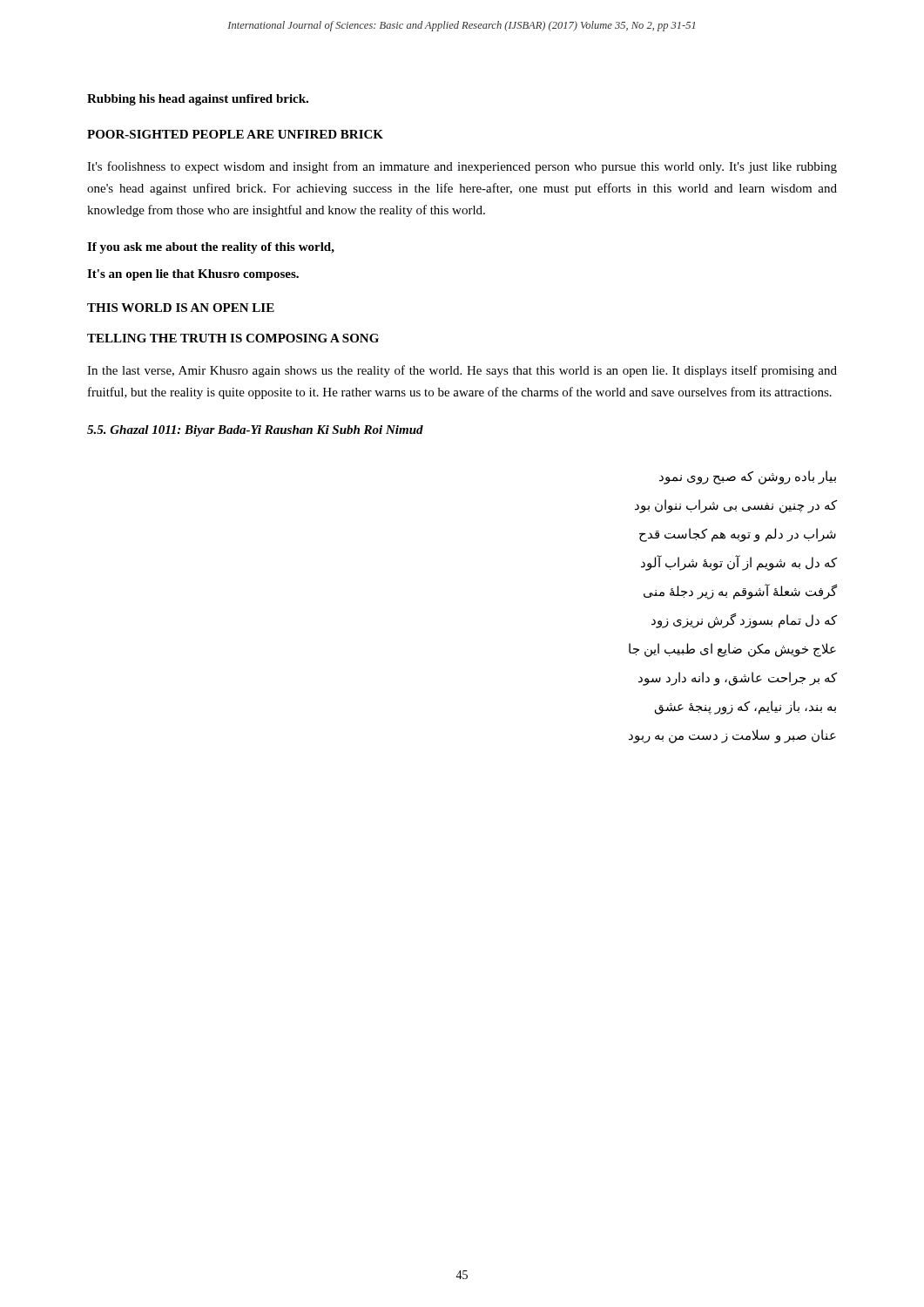Image resolution: width=924 pixels, height=1307 pixels.
Task: Find the element starting "If you ask me about the reality of"
Action: coord(211,247)
